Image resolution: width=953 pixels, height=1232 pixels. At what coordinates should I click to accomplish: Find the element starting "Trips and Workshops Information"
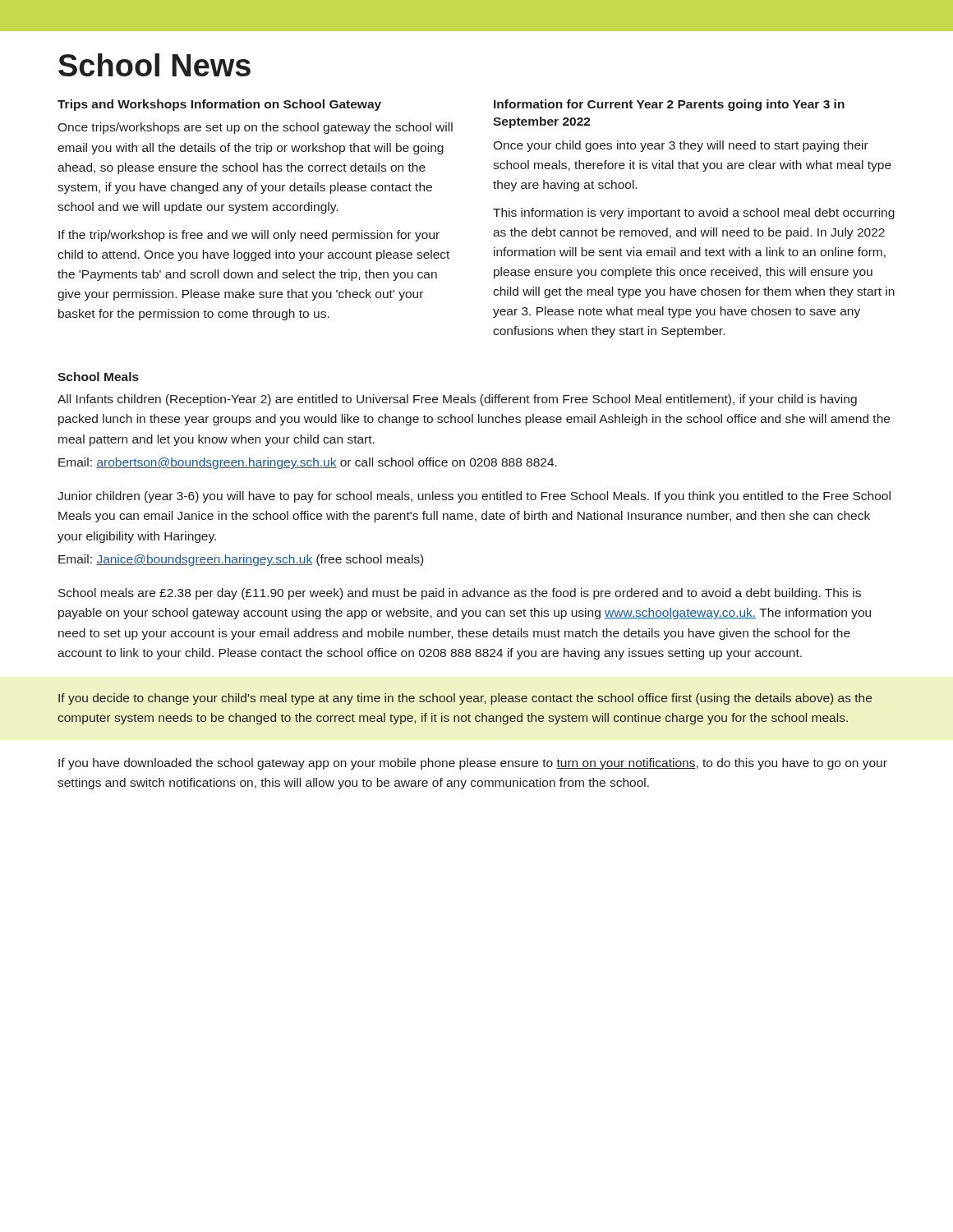coord(219,104)
